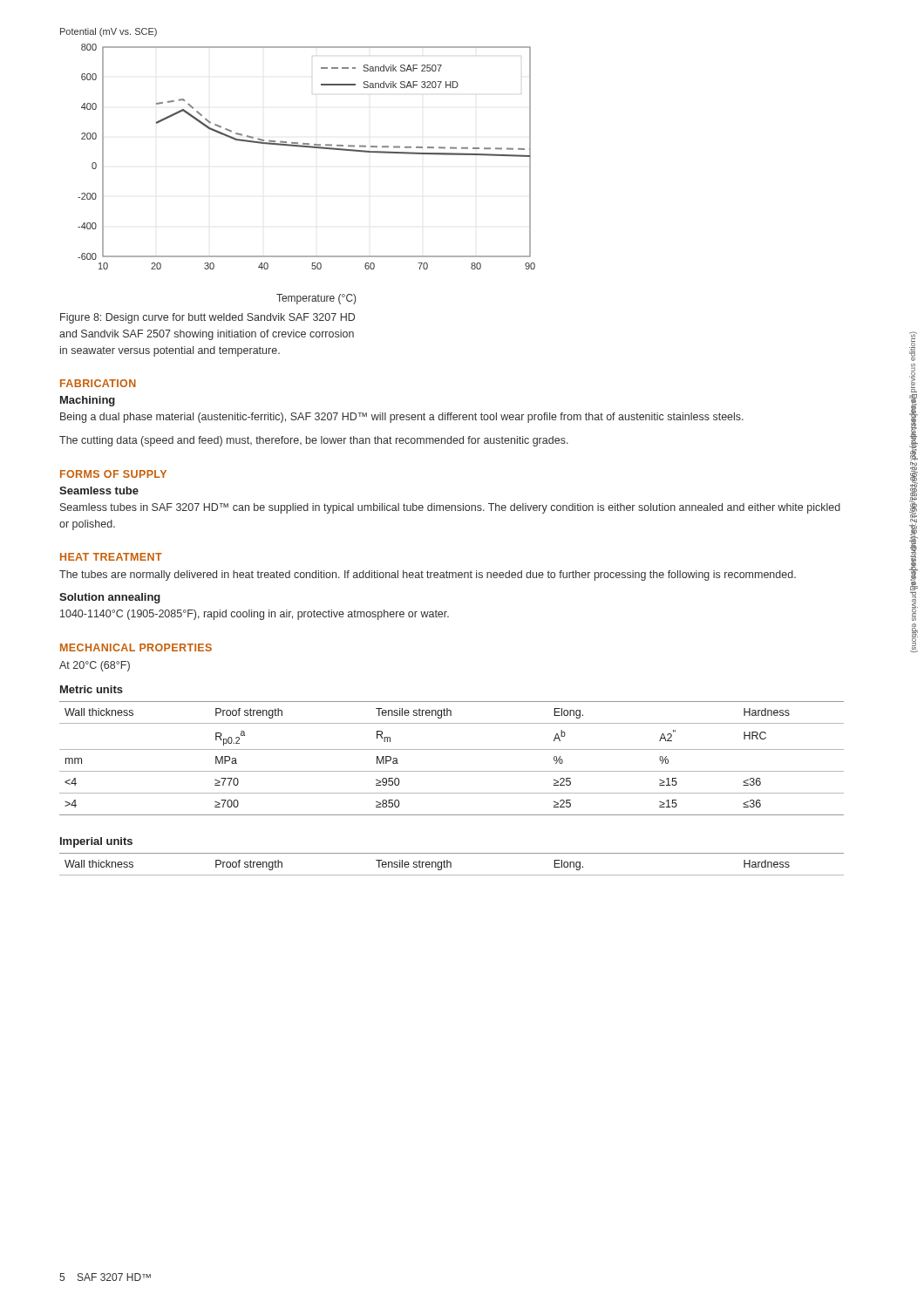Image resolution: width=924 pixels, height=1308 pixels.
Task: Find "Seamless tube" on this page
Action: pyautogui.click(x=99, y=490)
